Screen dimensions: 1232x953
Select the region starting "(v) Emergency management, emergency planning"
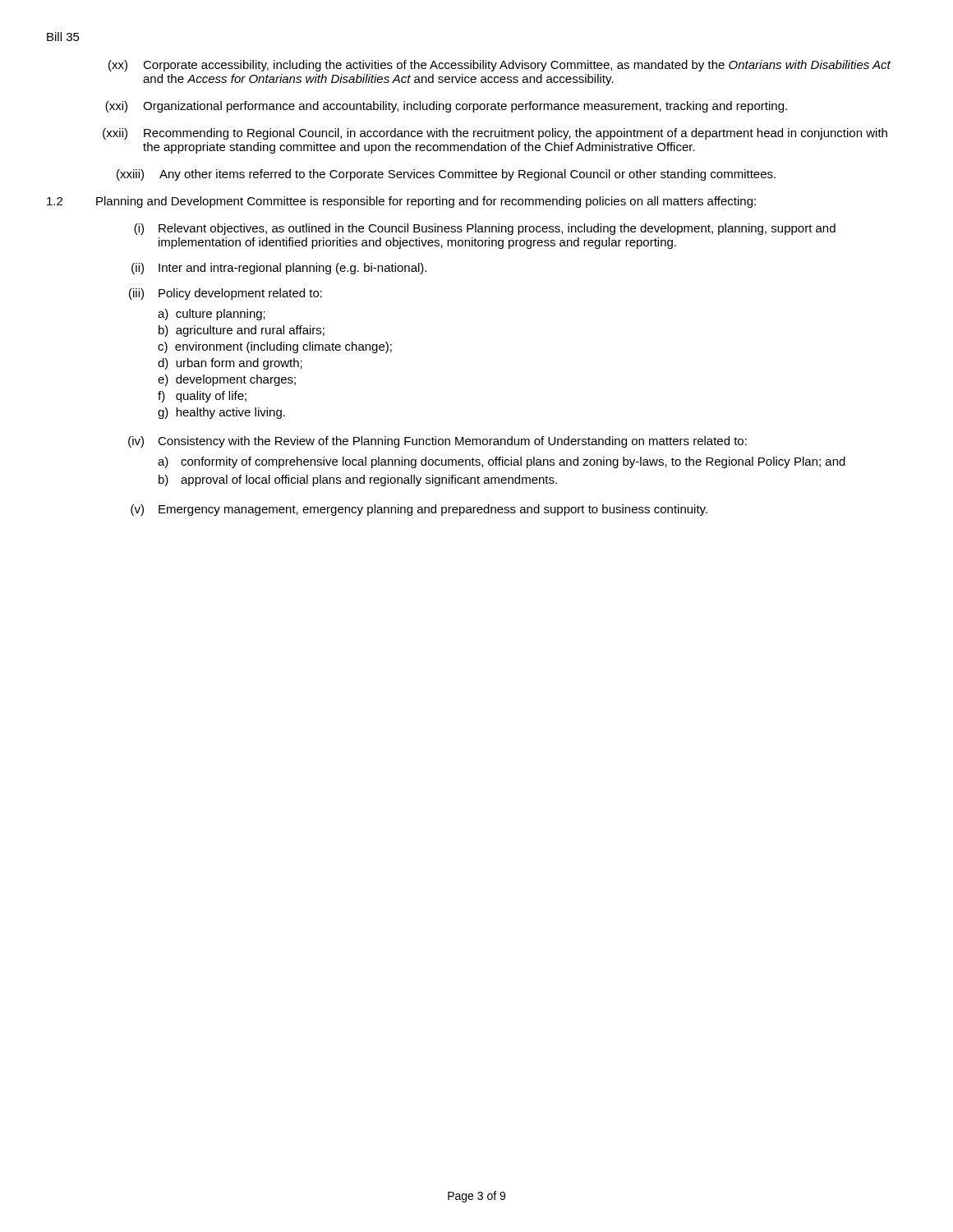point(501,509)
